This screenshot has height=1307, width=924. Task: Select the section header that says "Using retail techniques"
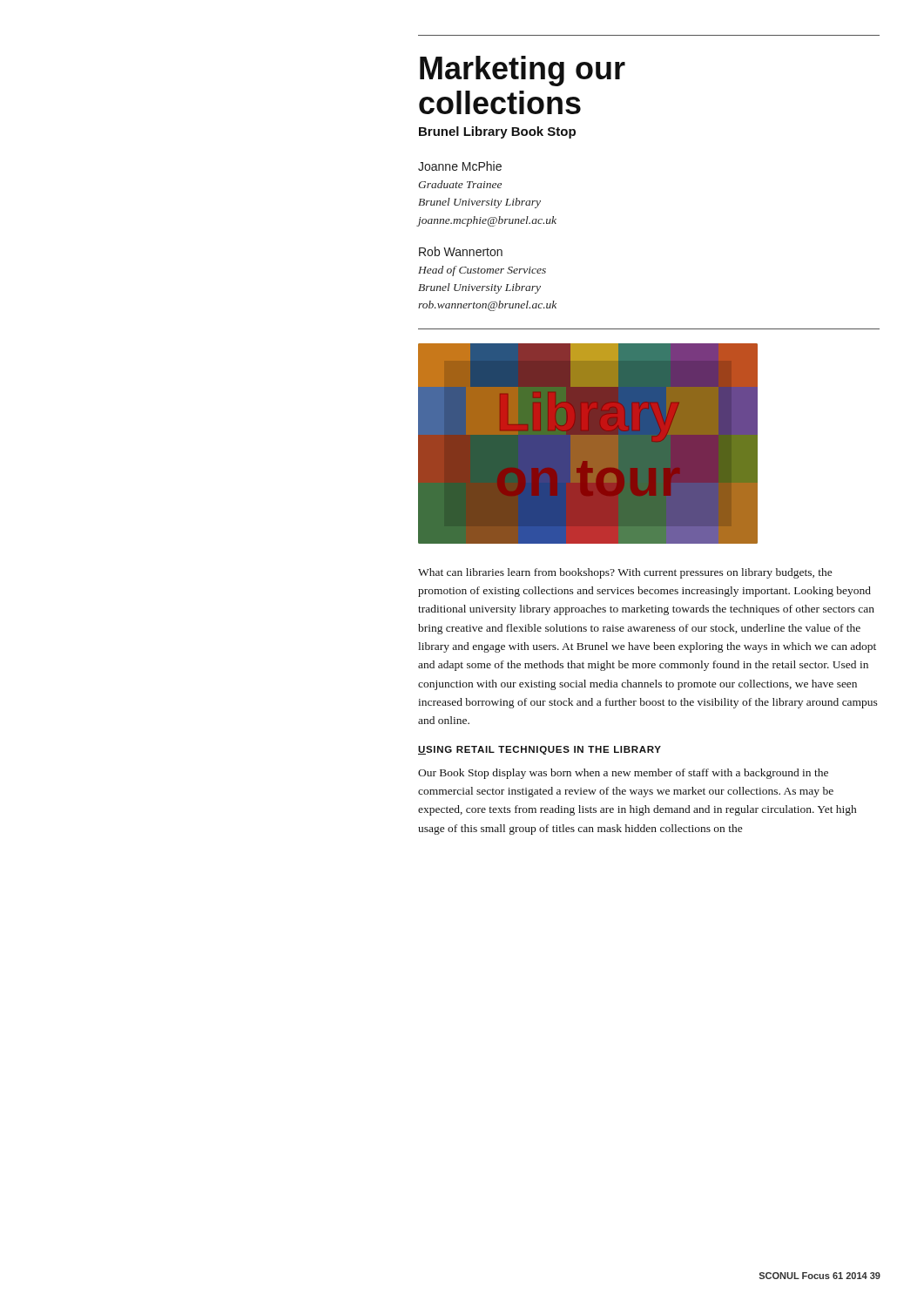pos(540,749)
